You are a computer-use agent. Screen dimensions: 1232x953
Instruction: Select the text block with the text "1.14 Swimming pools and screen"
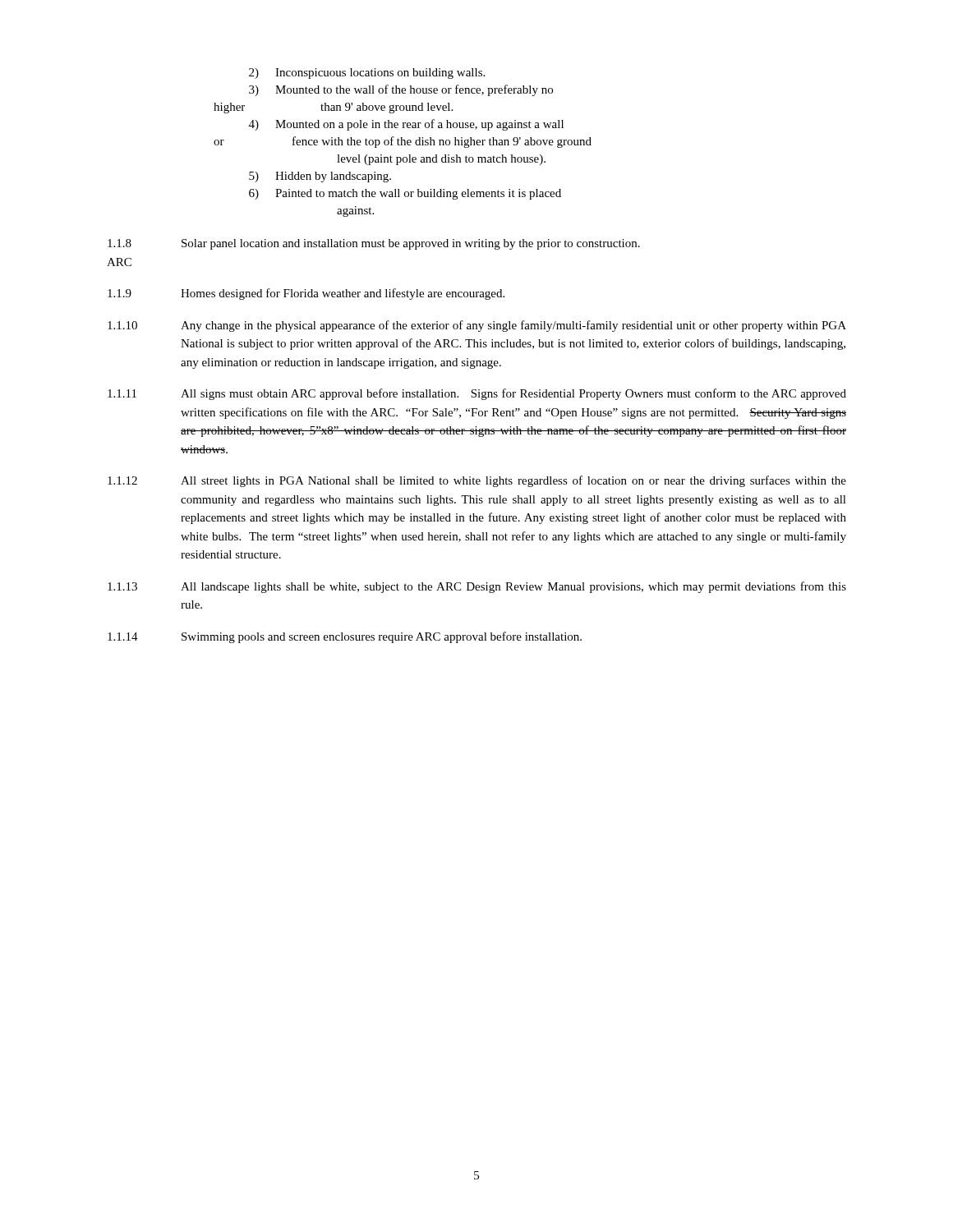click(476, 636)
